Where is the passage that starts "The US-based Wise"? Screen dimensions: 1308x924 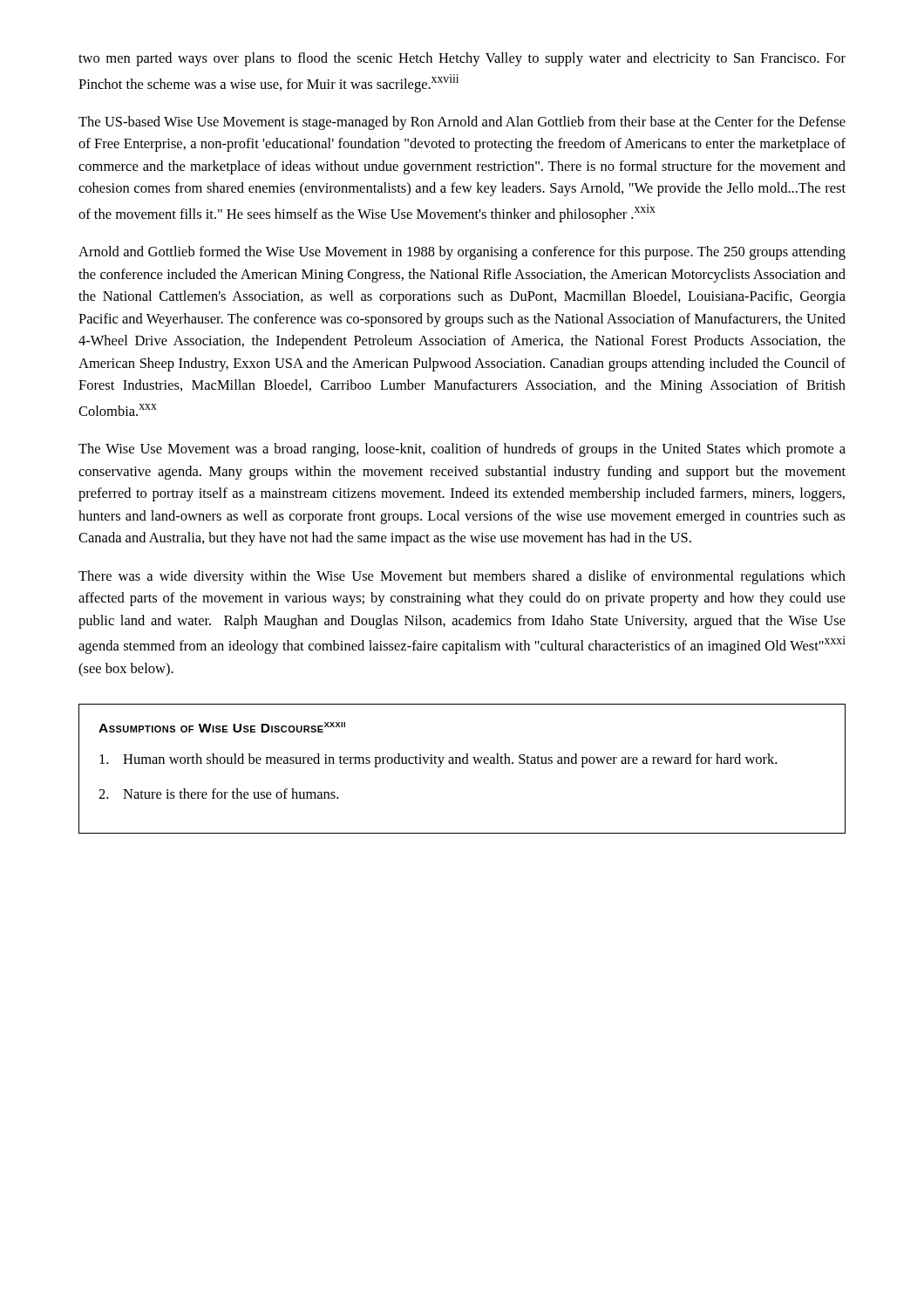coord(462,167)
